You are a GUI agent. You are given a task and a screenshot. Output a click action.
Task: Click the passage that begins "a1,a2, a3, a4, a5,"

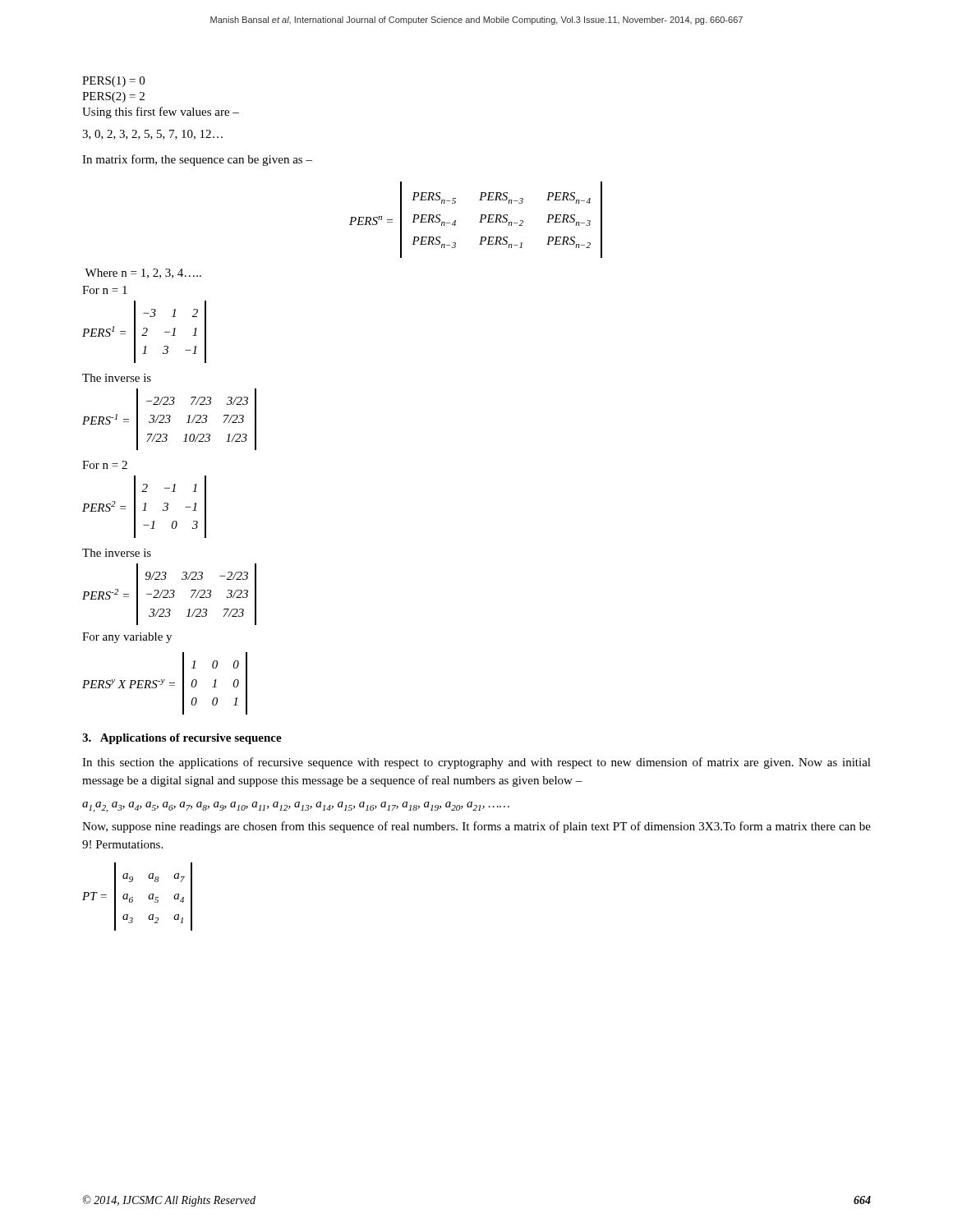pos(296,804)
